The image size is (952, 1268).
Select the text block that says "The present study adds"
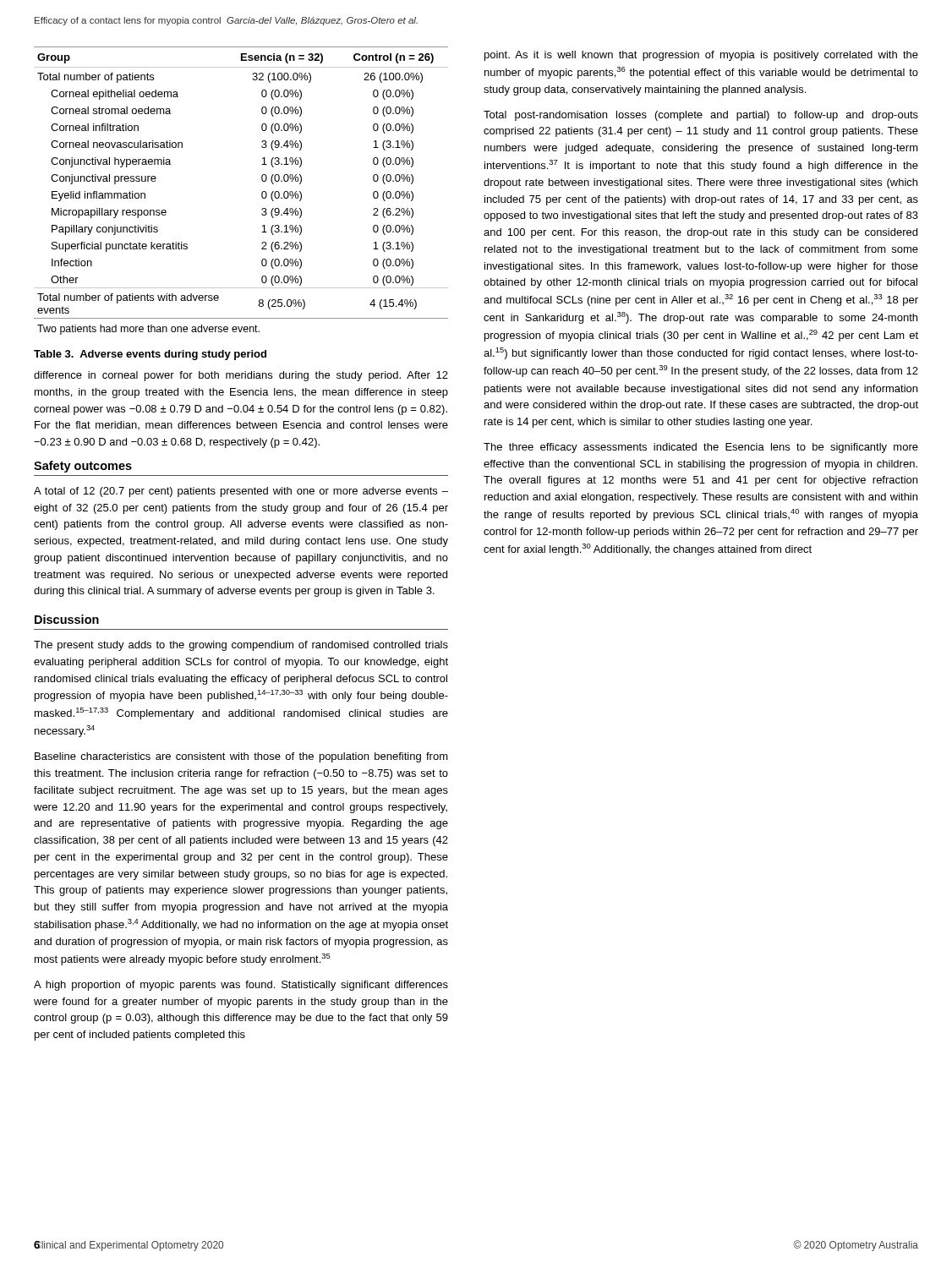pyautogui.click(x=241, y=688)
